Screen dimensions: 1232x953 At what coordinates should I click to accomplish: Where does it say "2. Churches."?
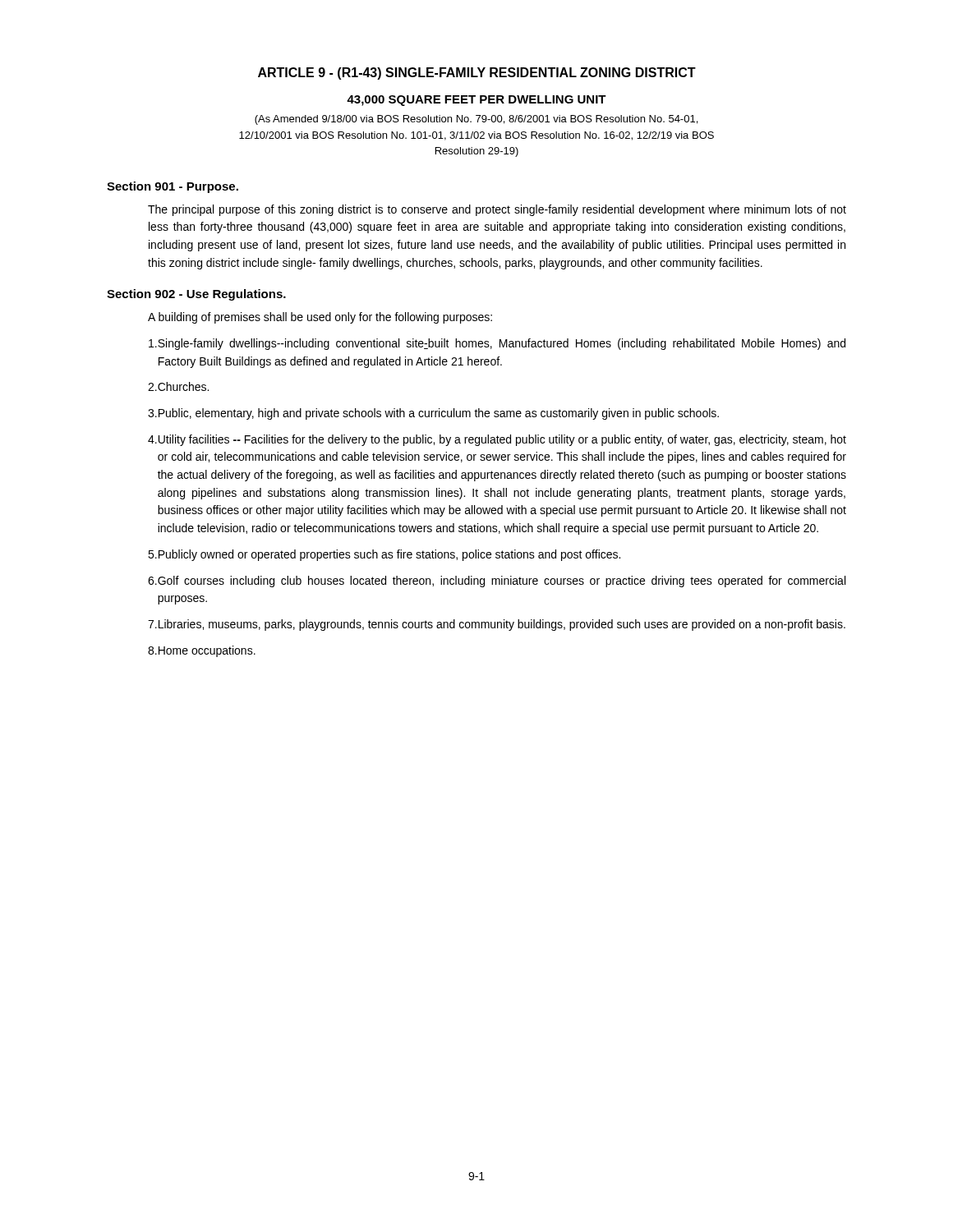178,386
